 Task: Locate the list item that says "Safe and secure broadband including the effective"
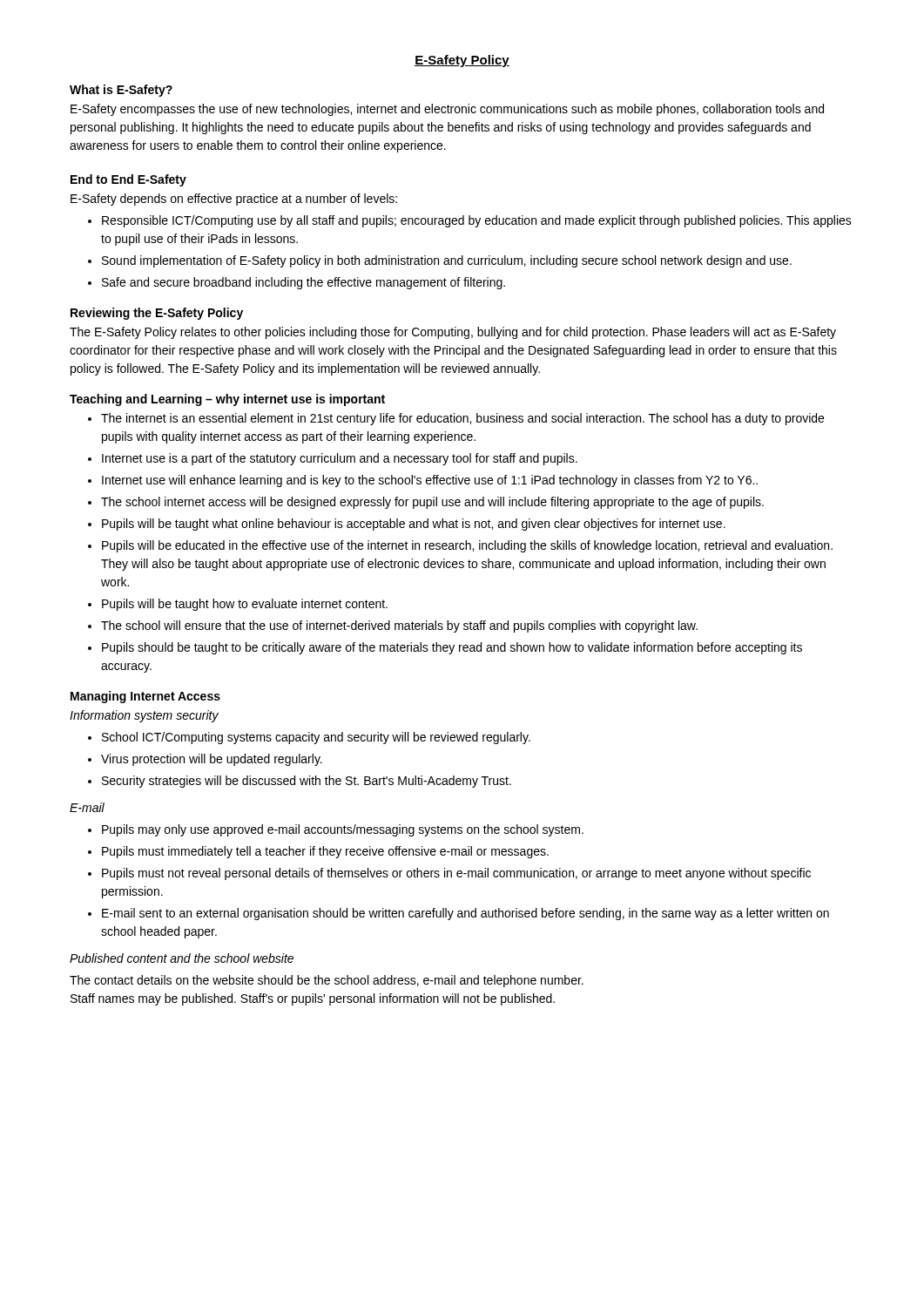304,282
